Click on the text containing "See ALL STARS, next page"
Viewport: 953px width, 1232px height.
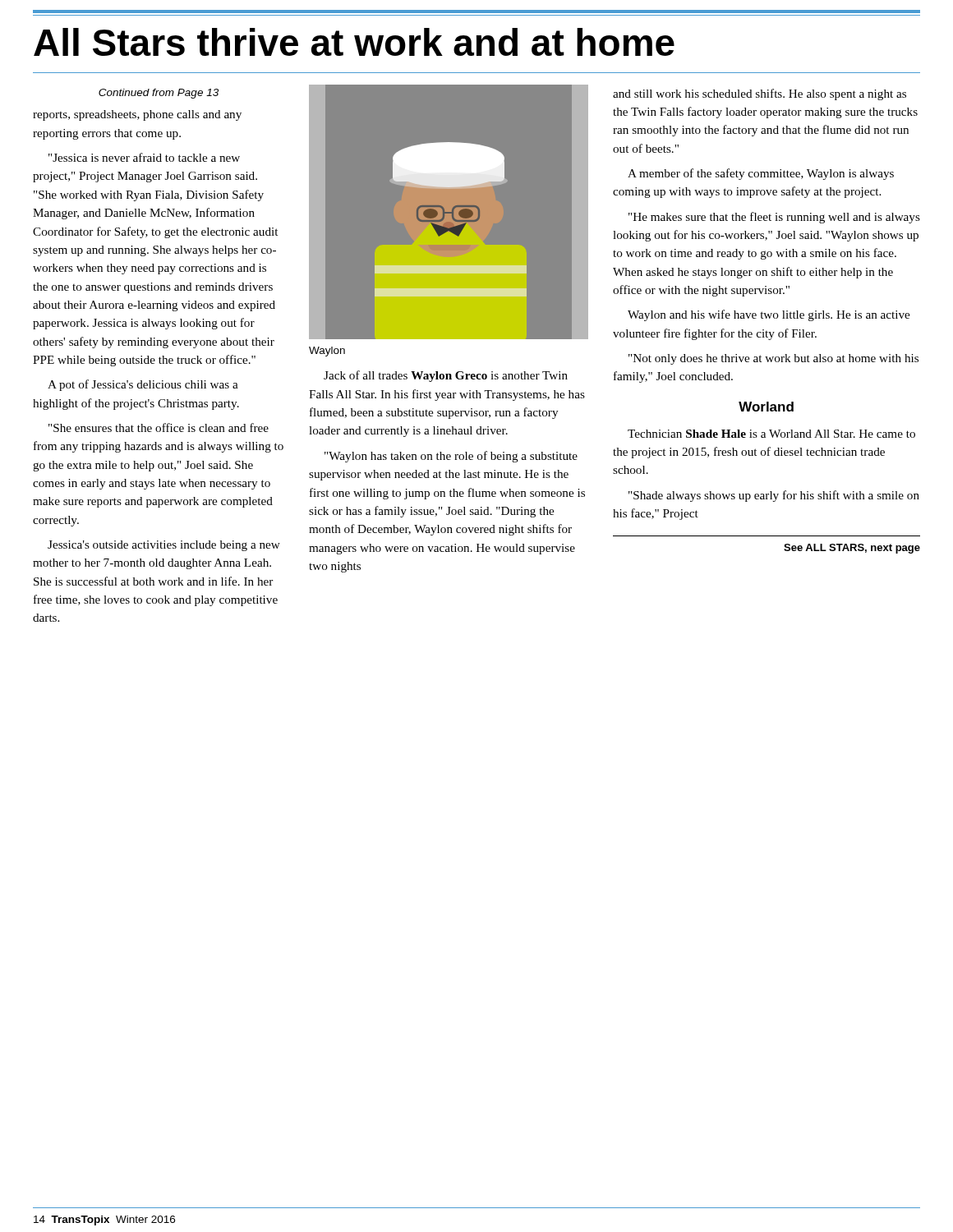click(766, 546)
